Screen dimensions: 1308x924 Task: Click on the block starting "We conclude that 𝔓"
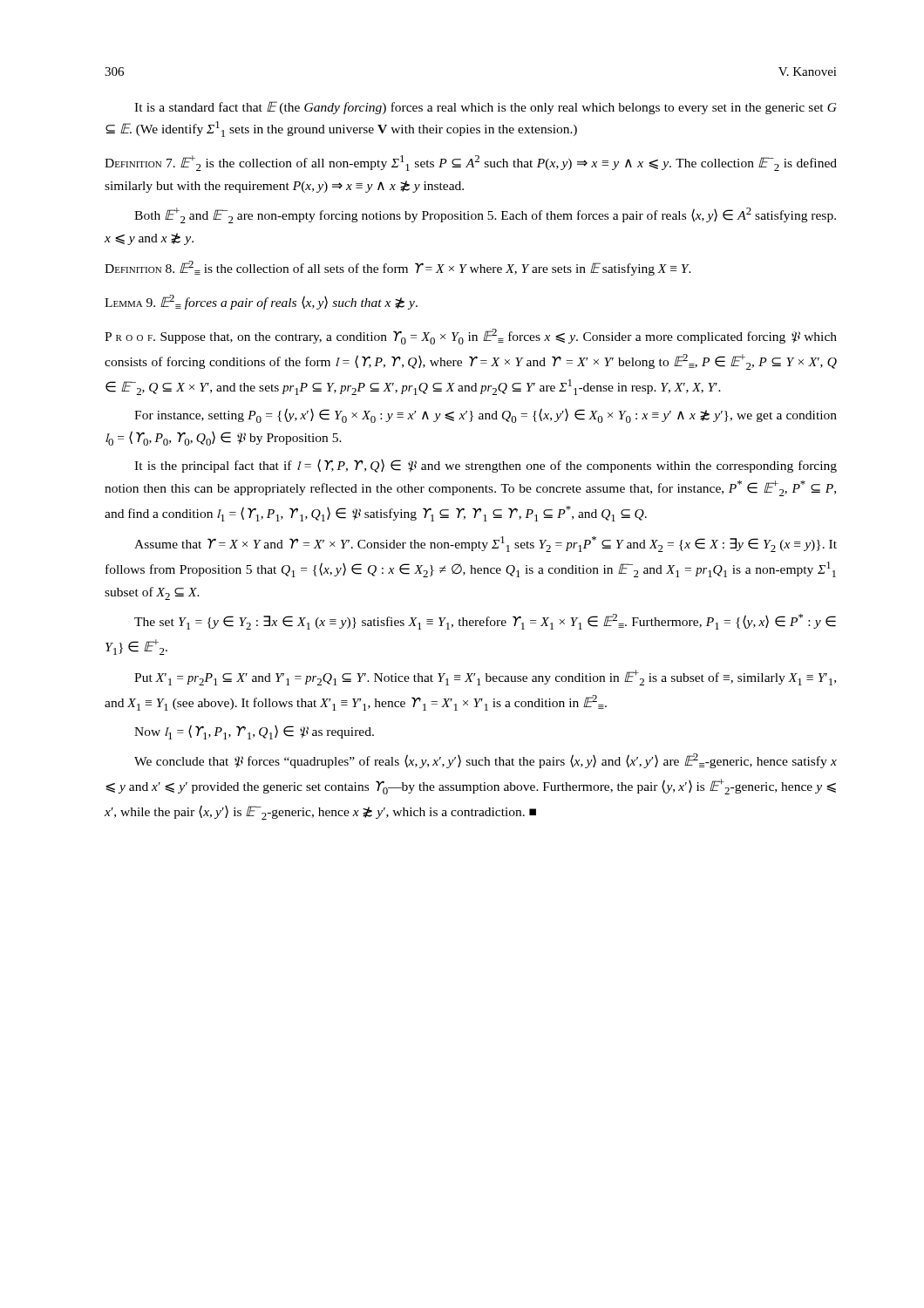[471, 787]
